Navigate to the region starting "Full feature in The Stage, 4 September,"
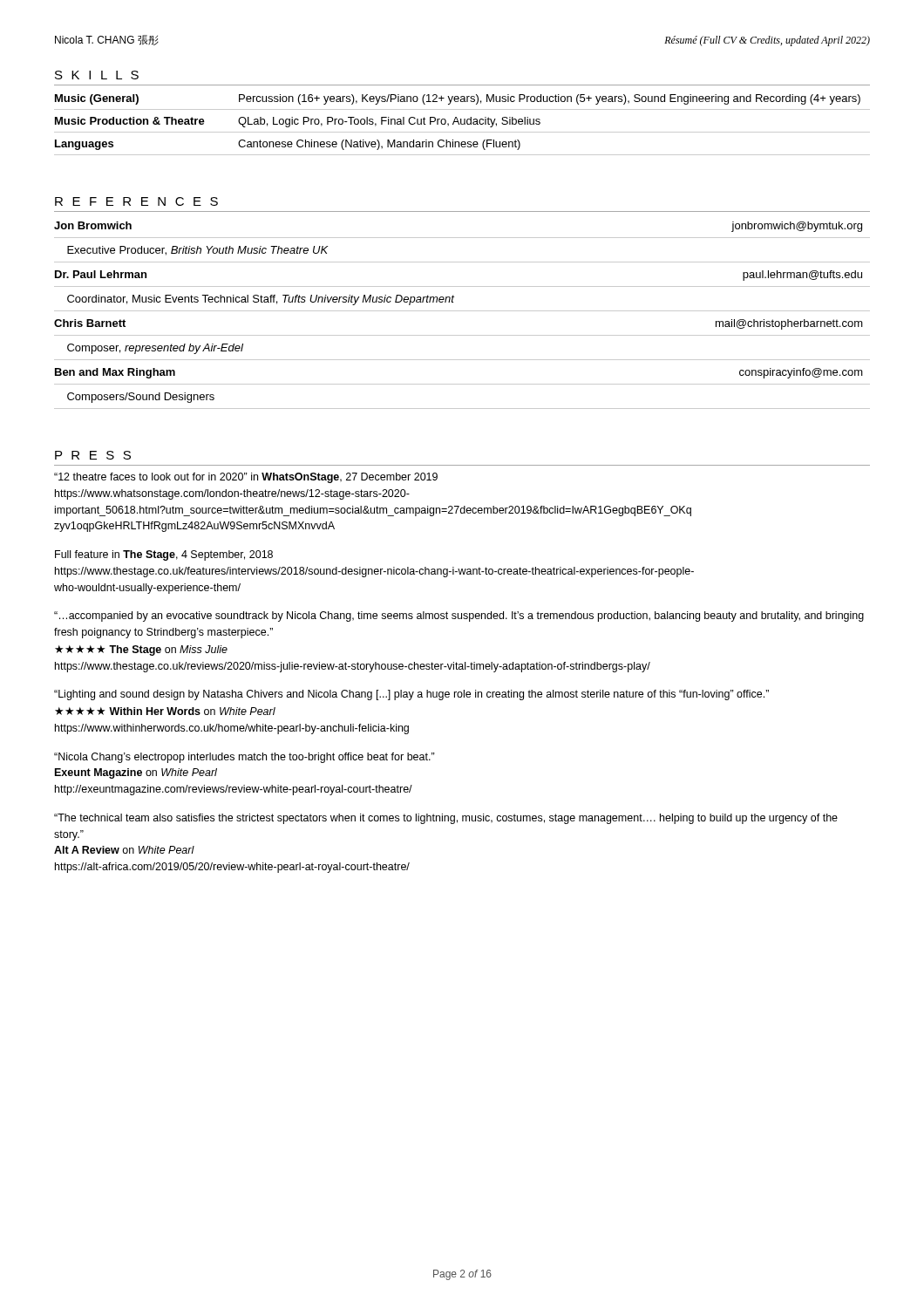 pyautogui.click(x=374, y=571)
